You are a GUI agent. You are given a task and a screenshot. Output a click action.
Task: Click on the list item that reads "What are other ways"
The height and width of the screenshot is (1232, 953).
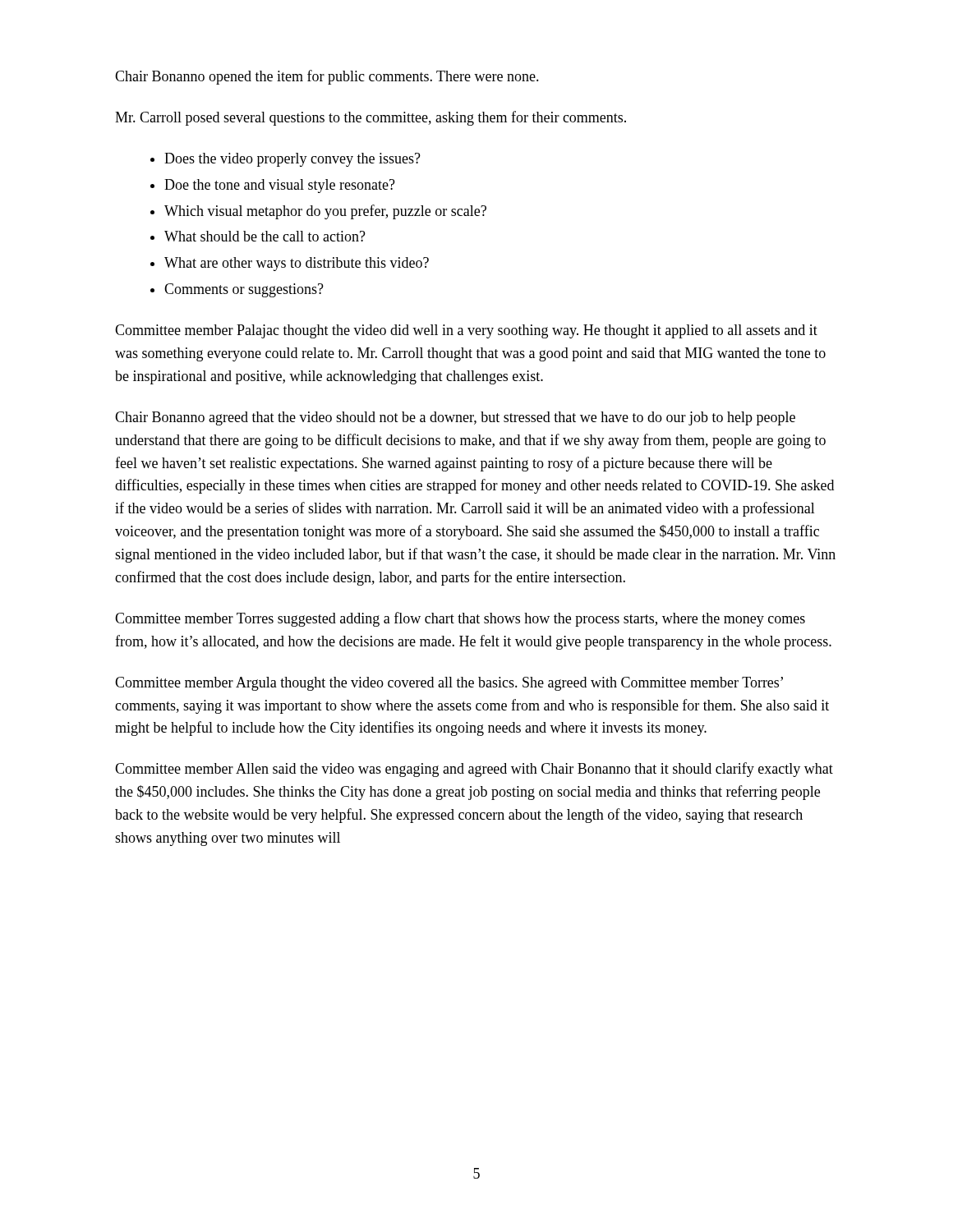[297, 263]
